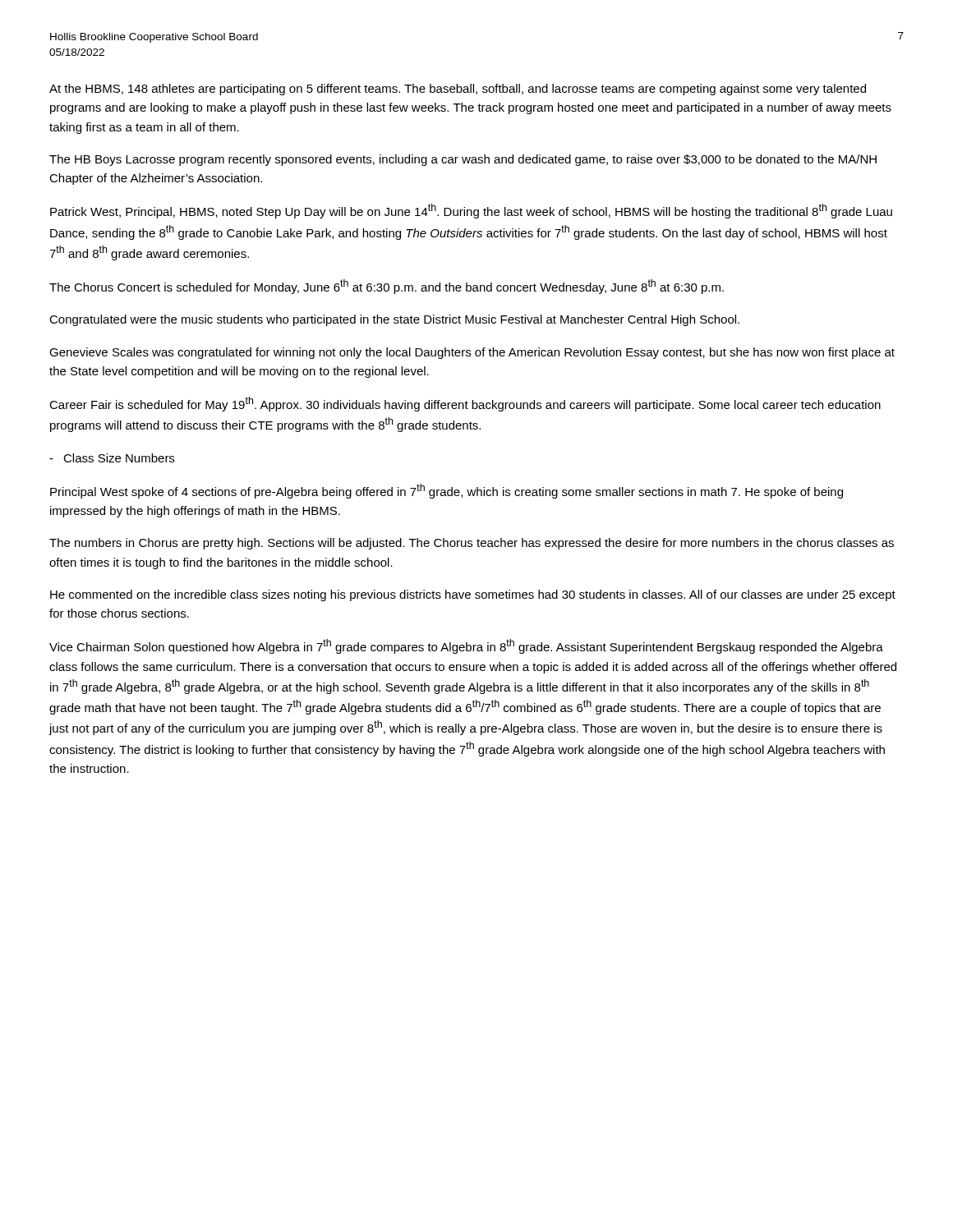Image resolution: width=953 pixels, height=1232 pixels.
Task: Find the text block that says "Congratulated were the"
Action: [x=395, y=319]
